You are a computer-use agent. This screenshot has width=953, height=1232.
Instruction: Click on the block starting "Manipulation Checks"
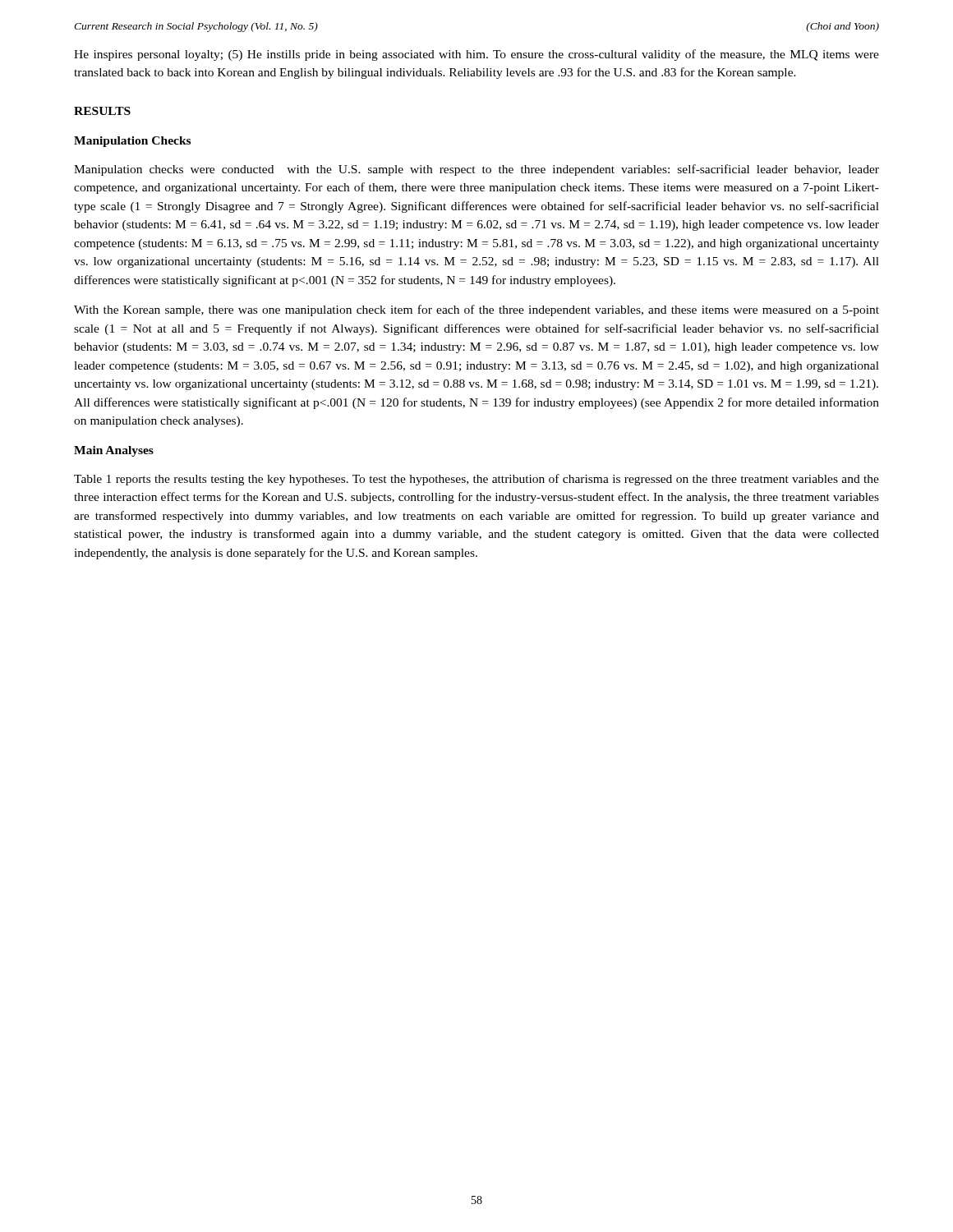[133, 140]
